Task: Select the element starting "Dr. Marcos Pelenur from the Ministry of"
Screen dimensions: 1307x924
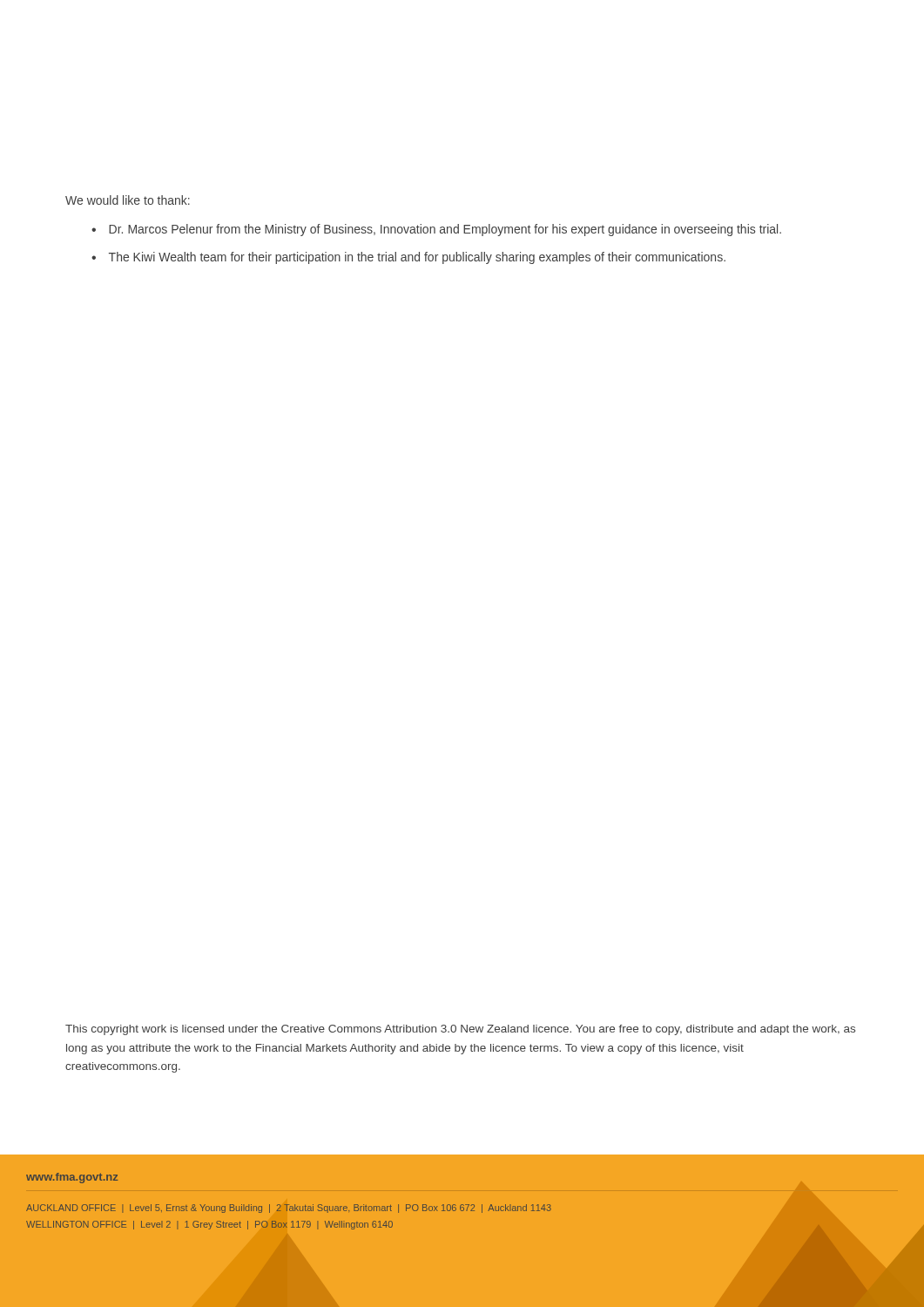Action: (484, 230)
